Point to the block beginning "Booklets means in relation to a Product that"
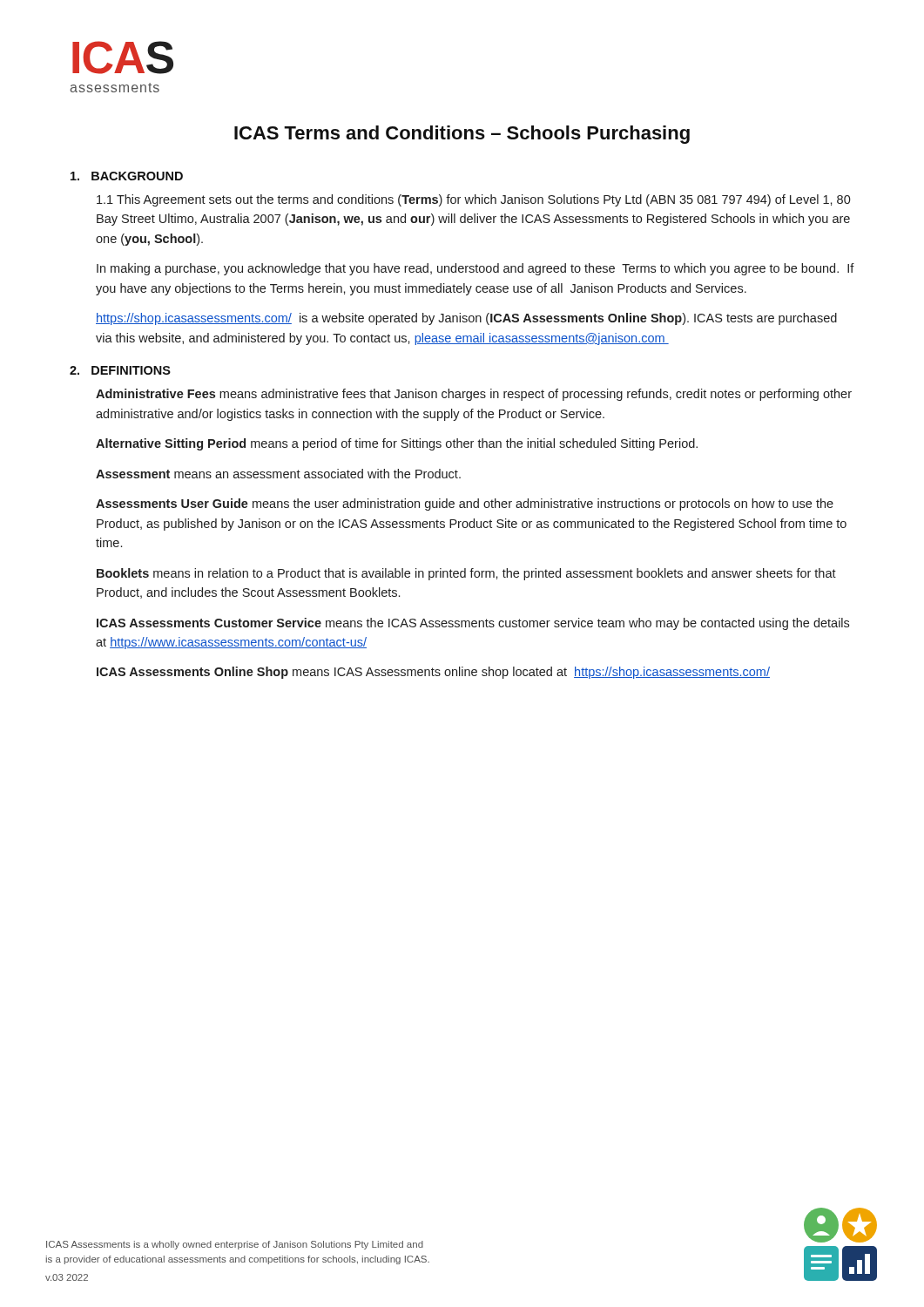This screenshot has width=924, height=1307. (466, 583)
